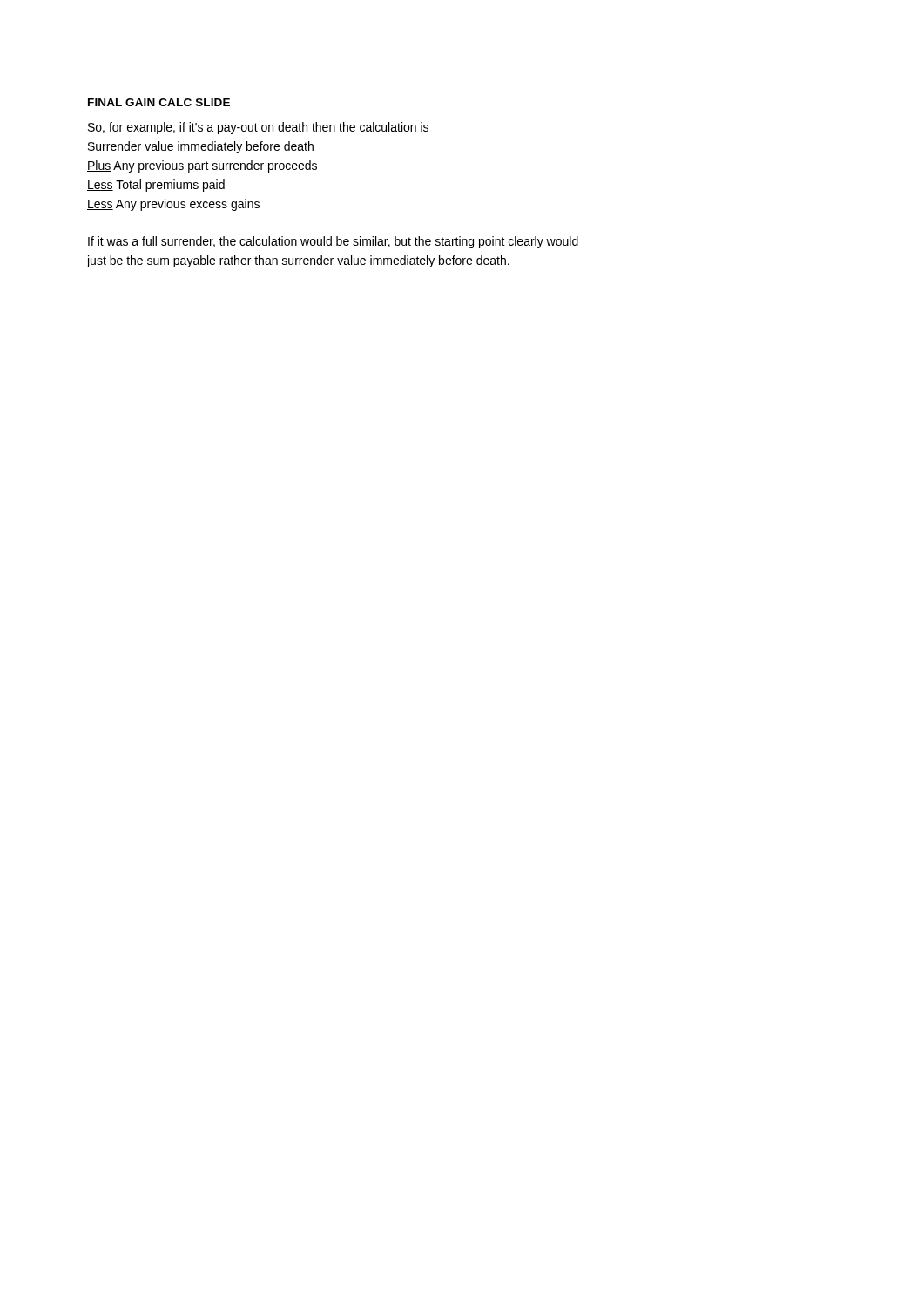Image resolution: width=924 pixels, height=1307 pixels.
Task: Locate the block of text that opens with "If it was a full surrender, the calculation"
Action: 333,251
